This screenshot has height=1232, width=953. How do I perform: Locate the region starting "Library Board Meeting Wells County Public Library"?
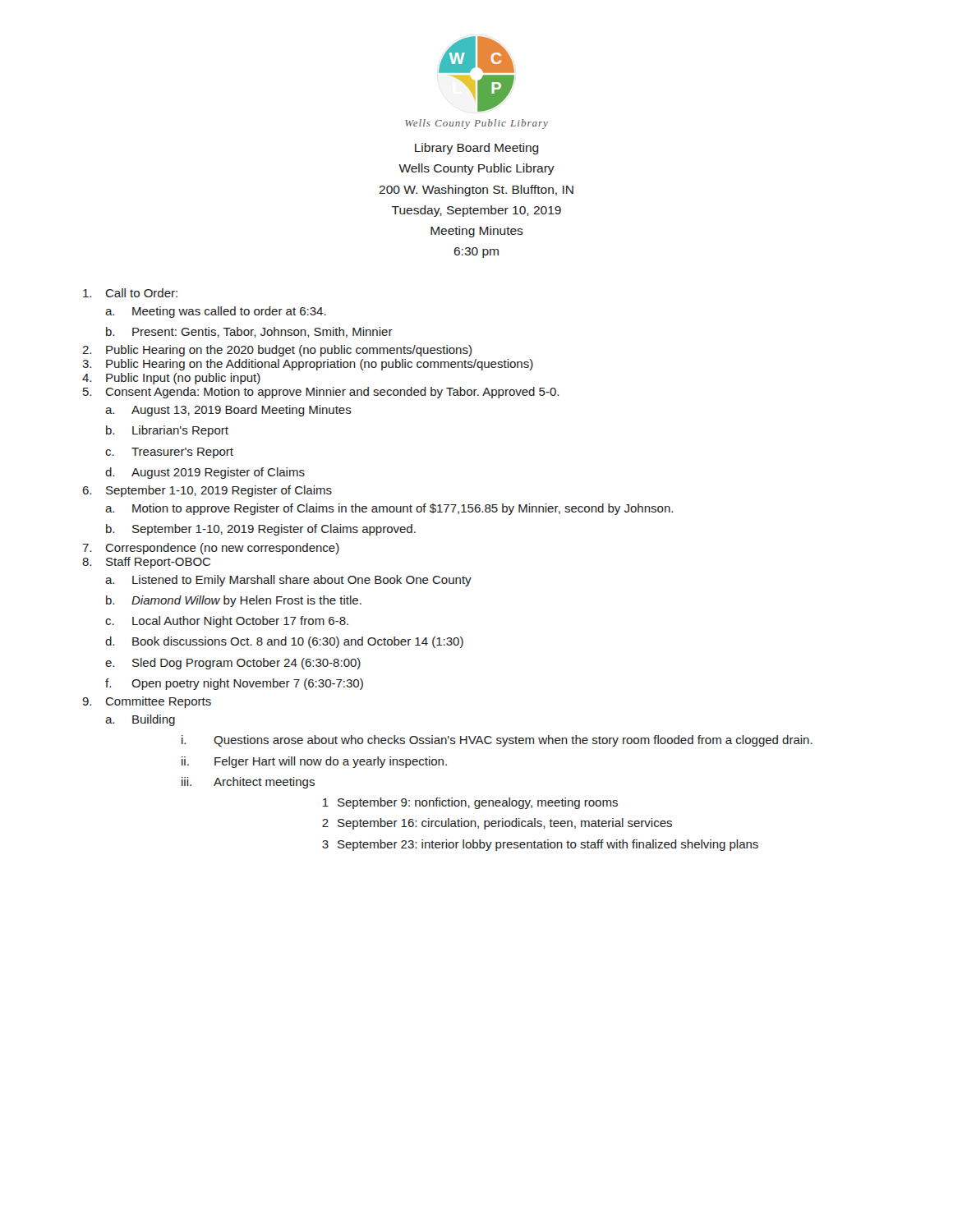(476, 199)
